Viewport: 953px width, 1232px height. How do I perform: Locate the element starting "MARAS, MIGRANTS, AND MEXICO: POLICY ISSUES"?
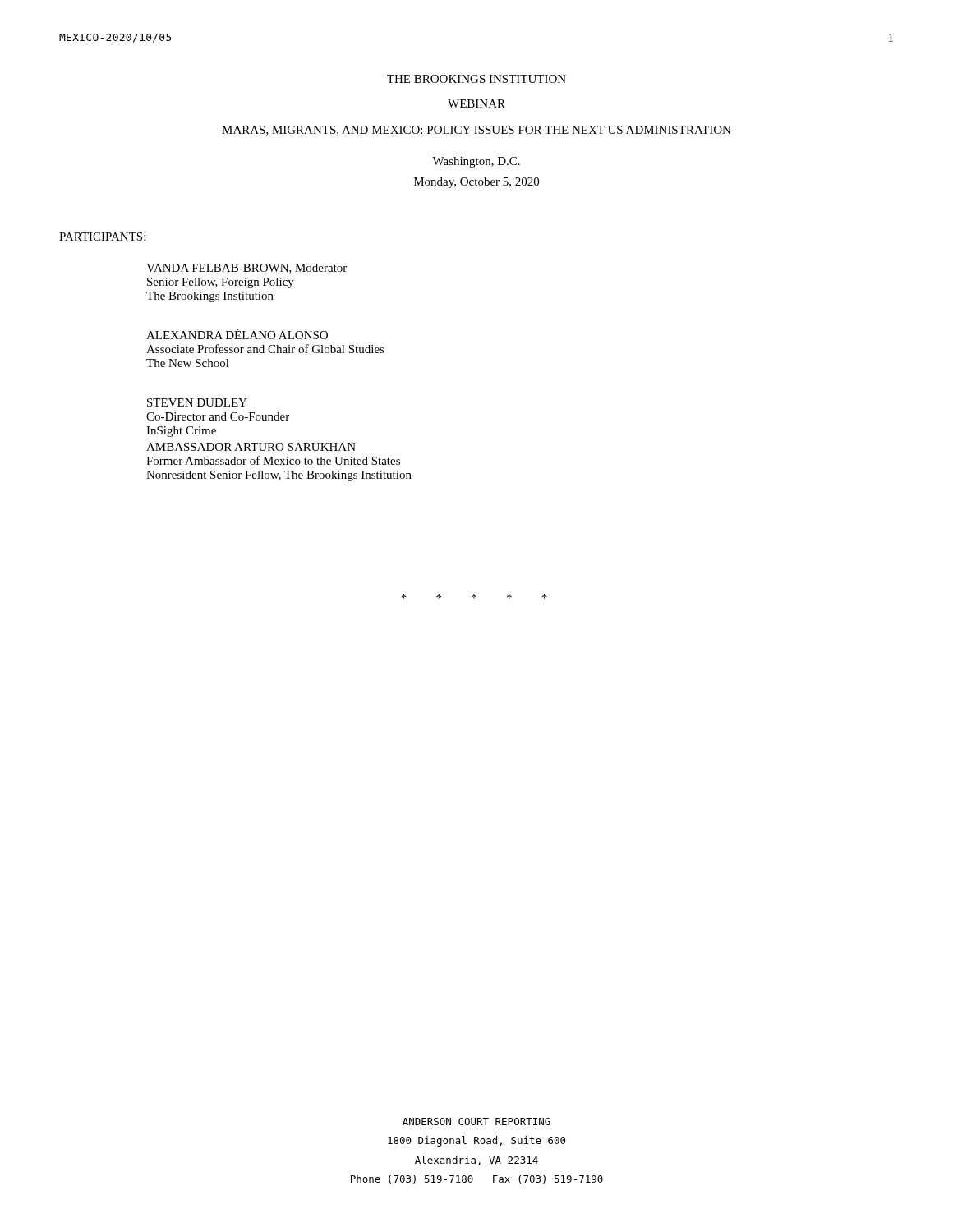point(476,130)
